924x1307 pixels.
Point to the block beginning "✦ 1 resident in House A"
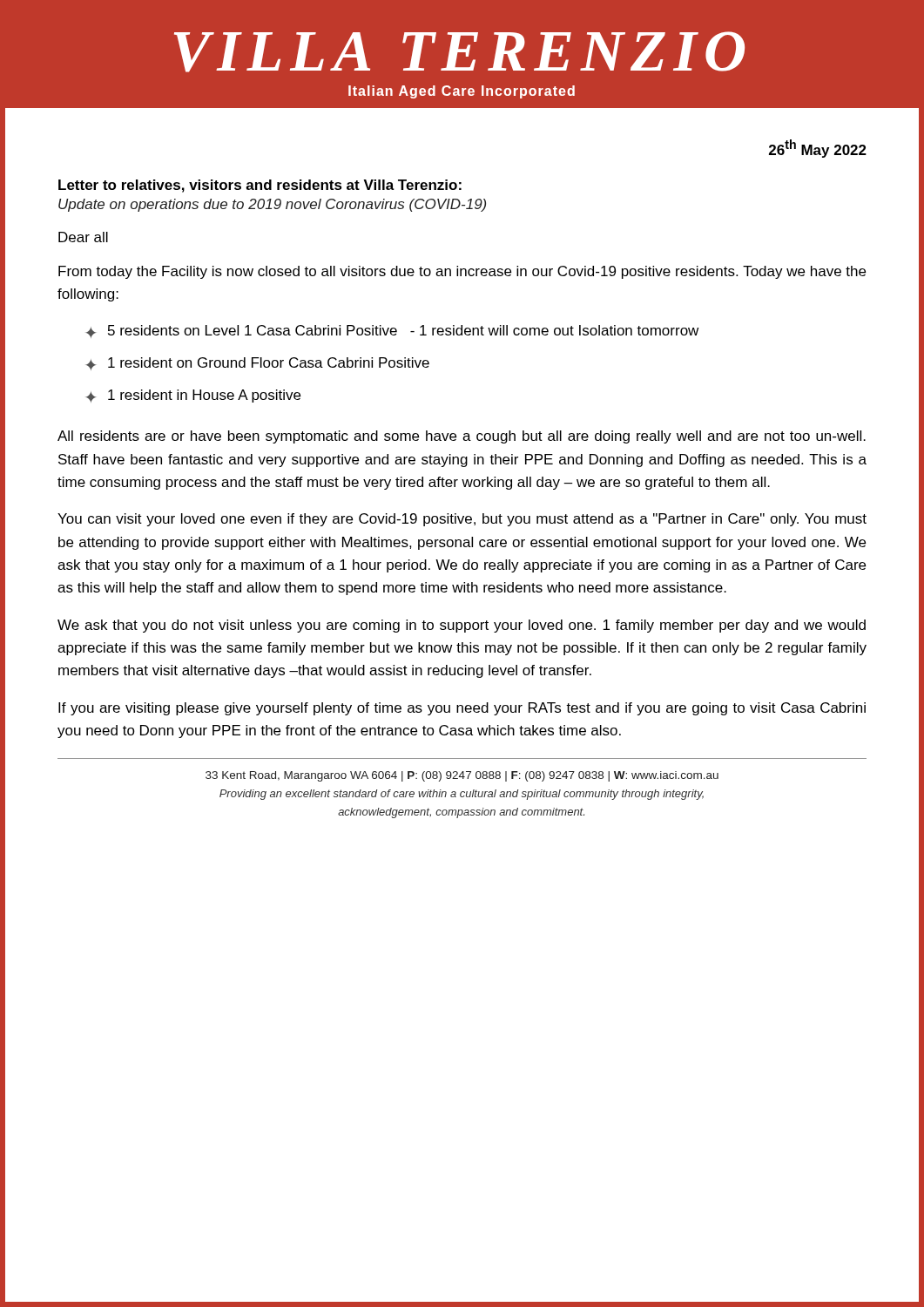tap(192, 398)
